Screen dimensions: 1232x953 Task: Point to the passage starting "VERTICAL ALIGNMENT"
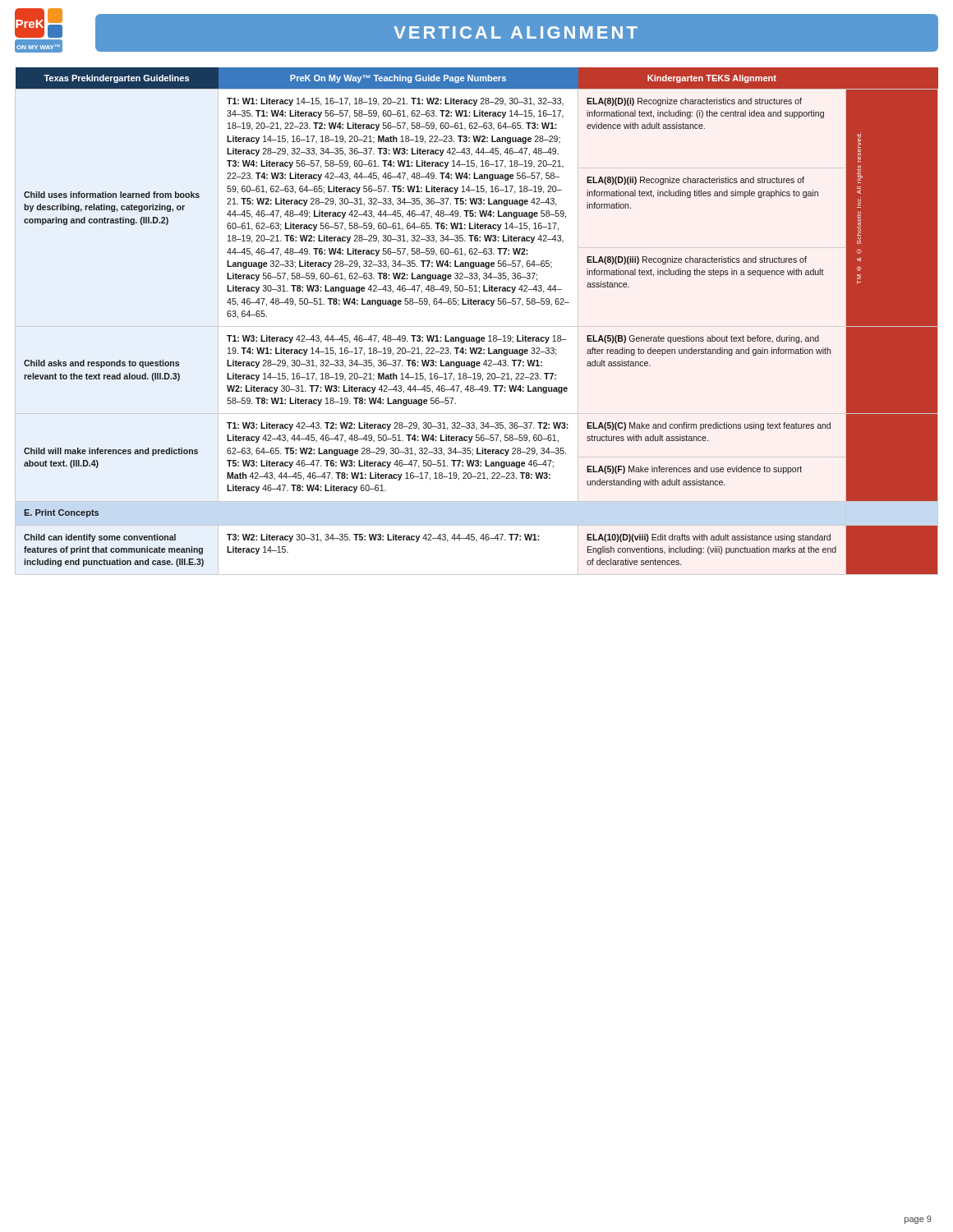517,32
